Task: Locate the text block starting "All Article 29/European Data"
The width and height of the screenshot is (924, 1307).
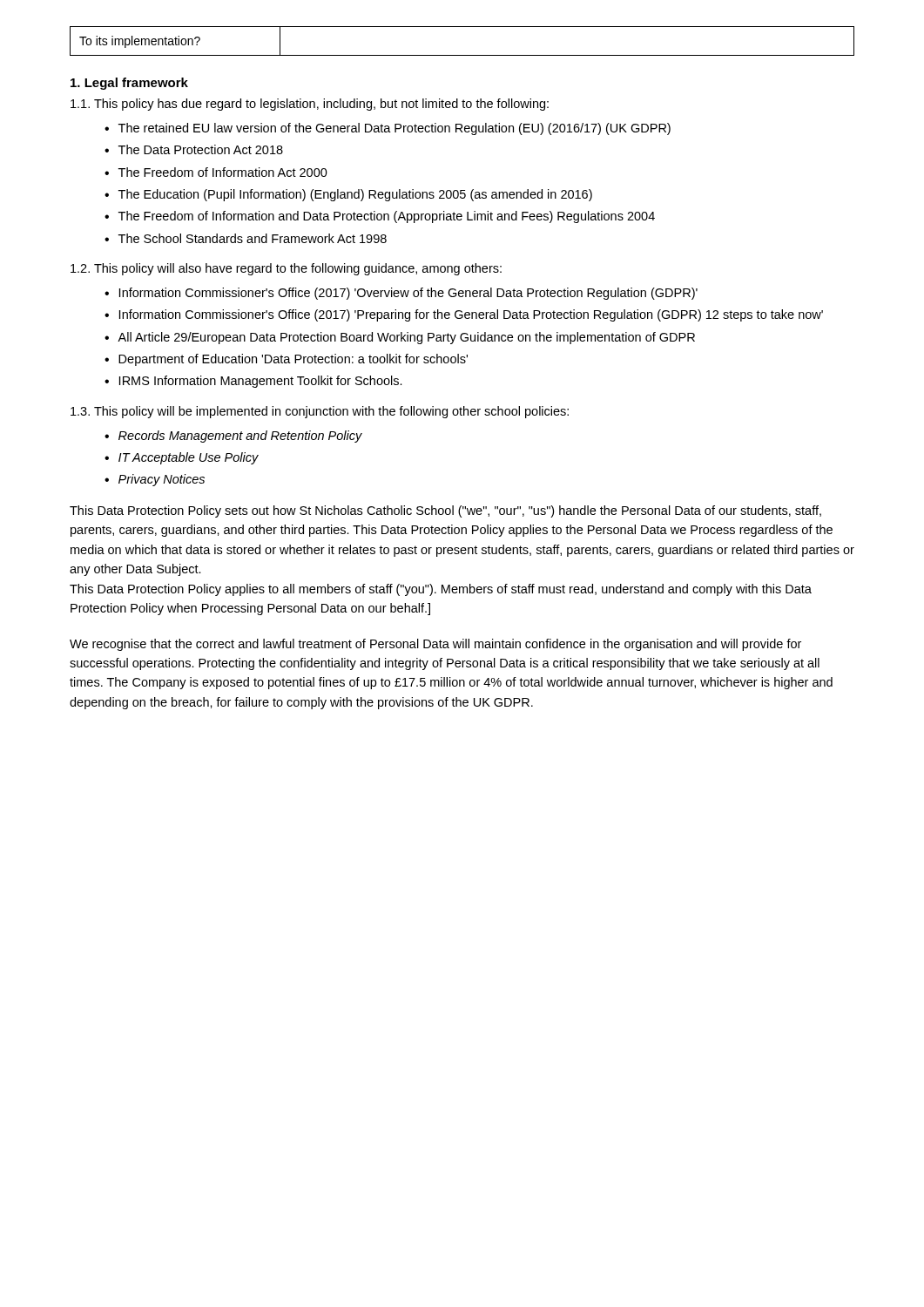Action: pos(407,337)
